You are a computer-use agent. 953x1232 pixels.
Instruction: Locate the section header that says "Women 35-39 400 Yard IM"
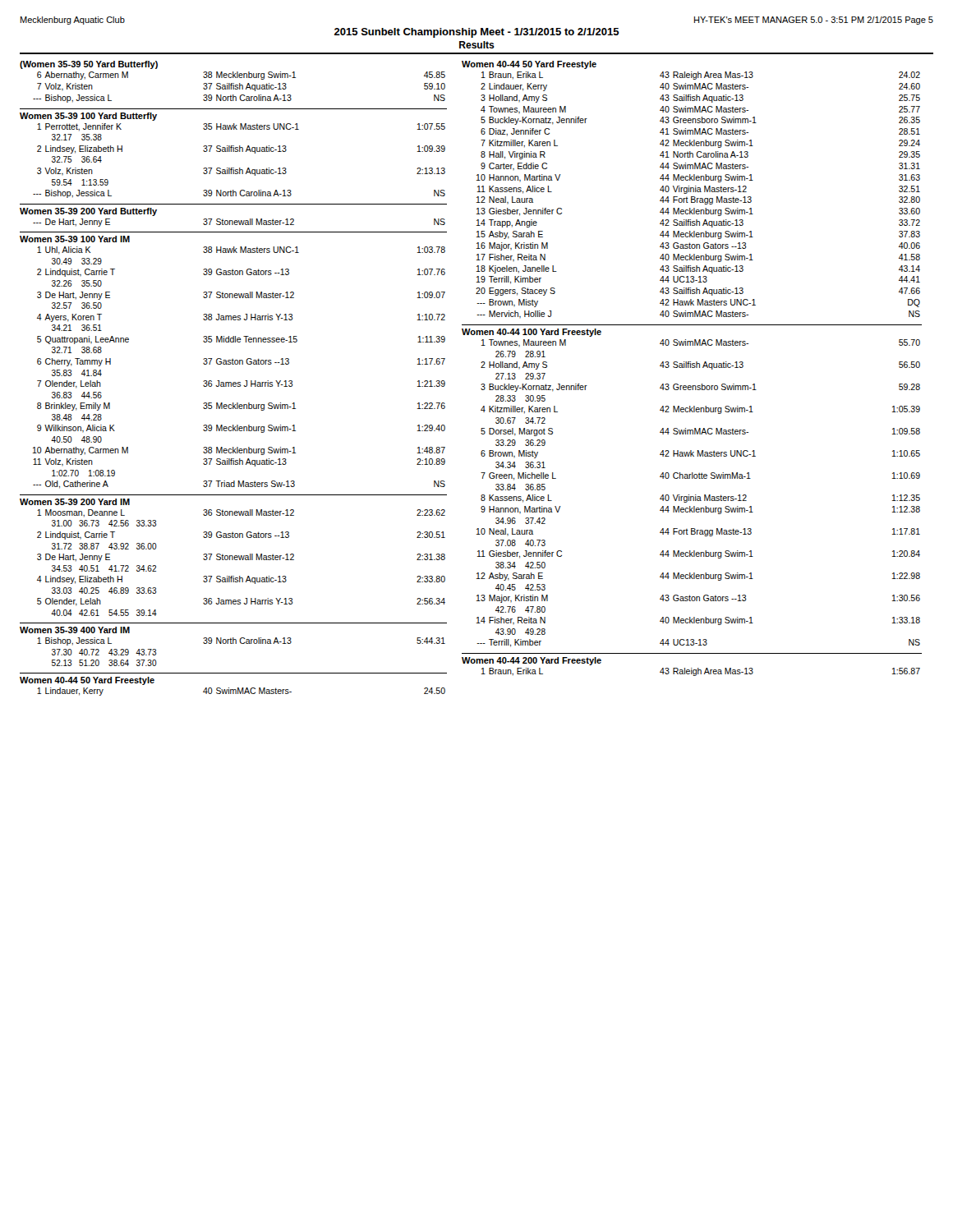[75, 630]
